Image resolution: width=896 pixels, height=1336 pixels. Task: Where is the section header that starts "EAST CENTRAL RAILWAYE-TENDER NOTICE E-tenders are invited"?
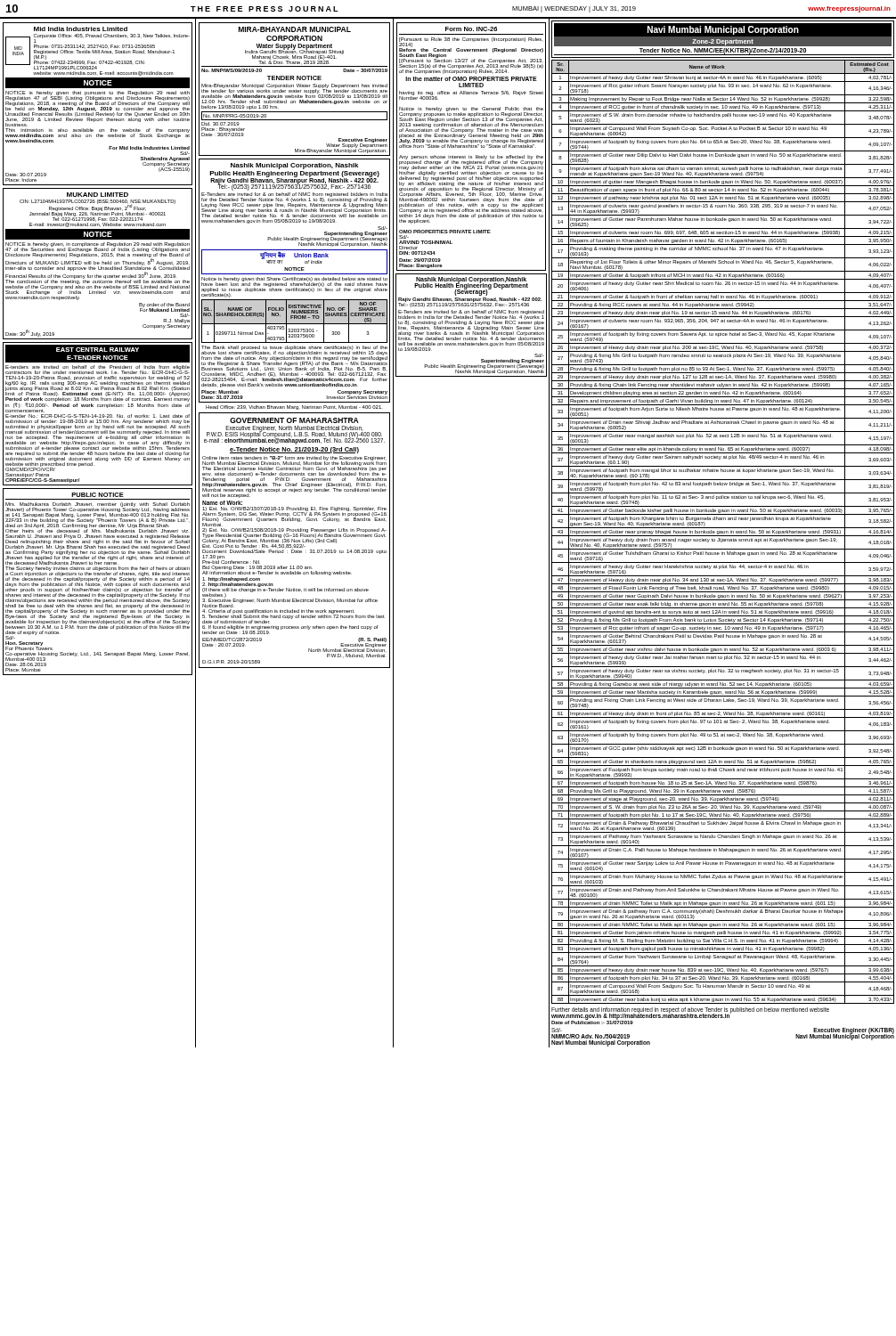98,414
